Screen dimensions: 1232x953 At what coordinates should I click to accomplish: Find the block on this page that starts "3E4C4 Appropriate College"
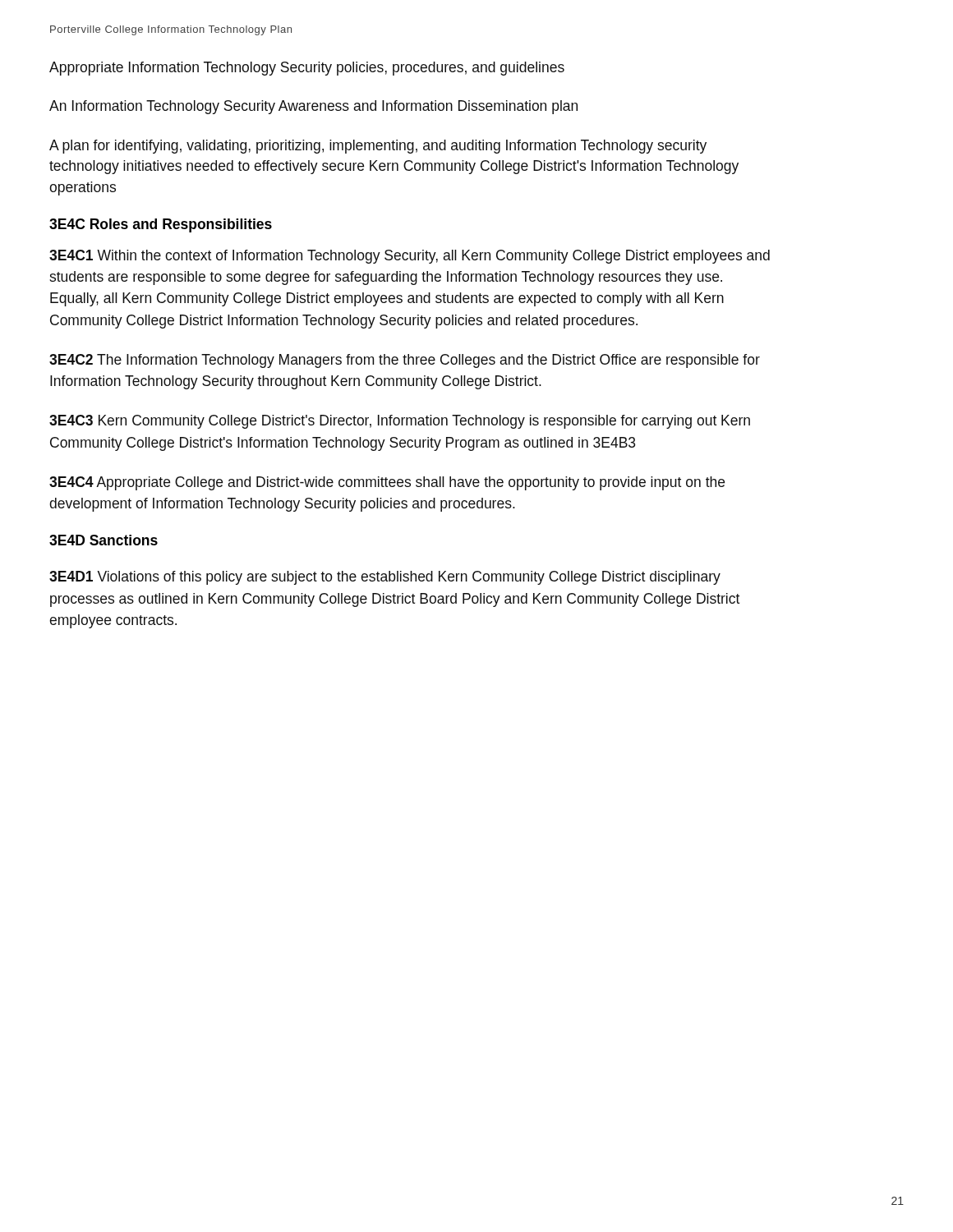coord(387,493)
